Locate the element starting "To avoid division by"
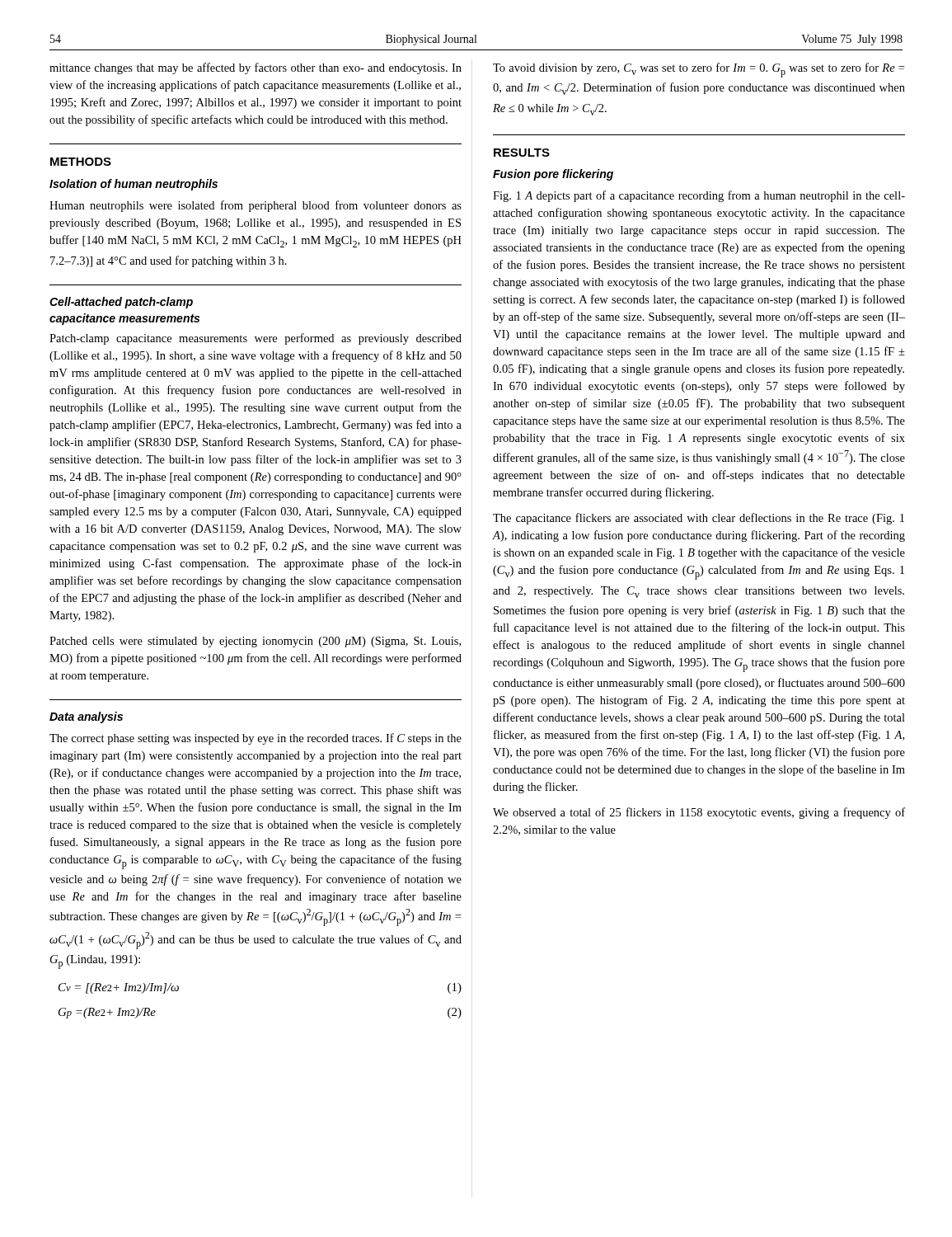This screenshot has width=952, height=1237. [x=699, y=89]
